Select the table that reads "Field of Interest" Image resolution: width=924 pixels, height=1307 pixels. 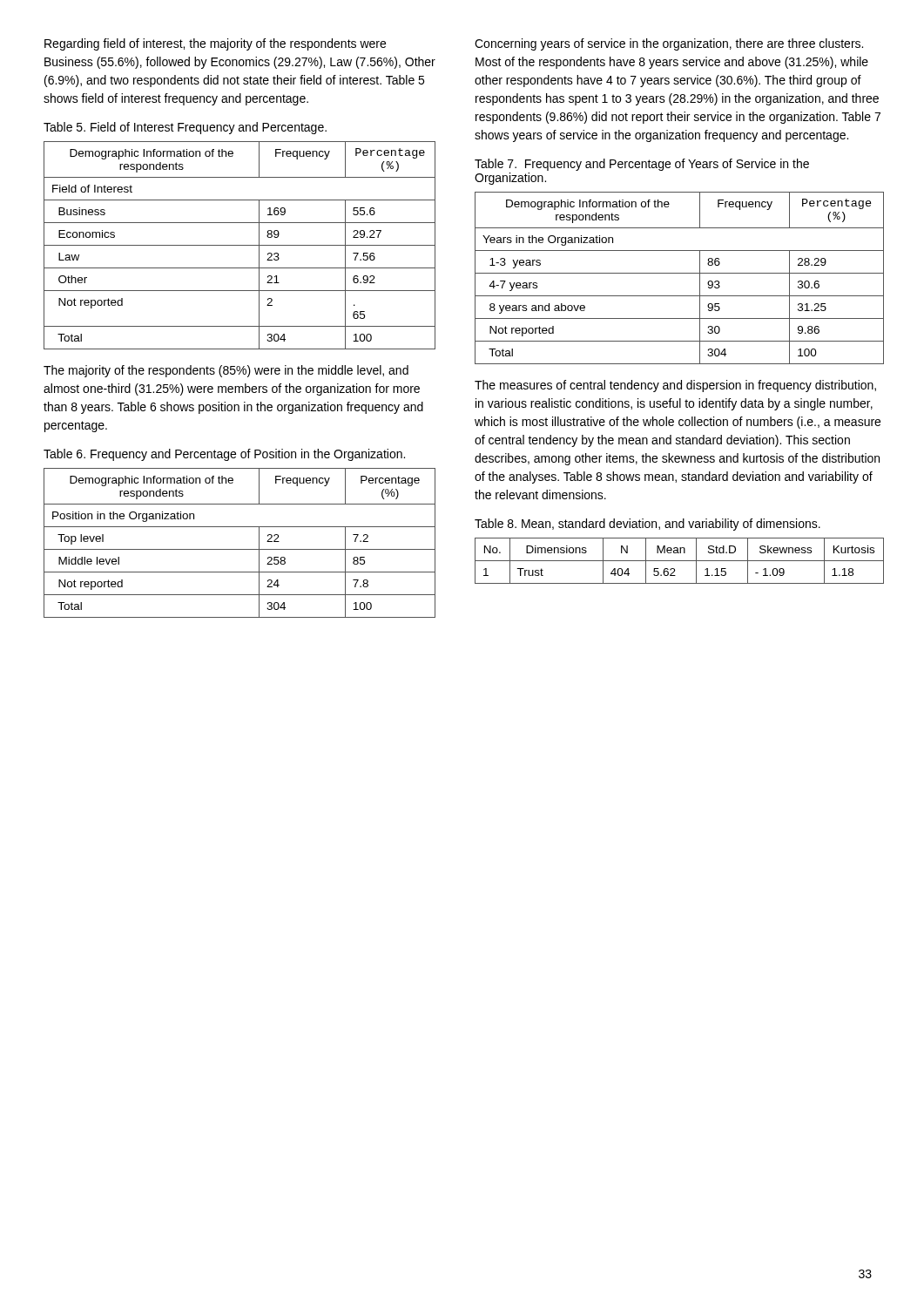[240, 245]
